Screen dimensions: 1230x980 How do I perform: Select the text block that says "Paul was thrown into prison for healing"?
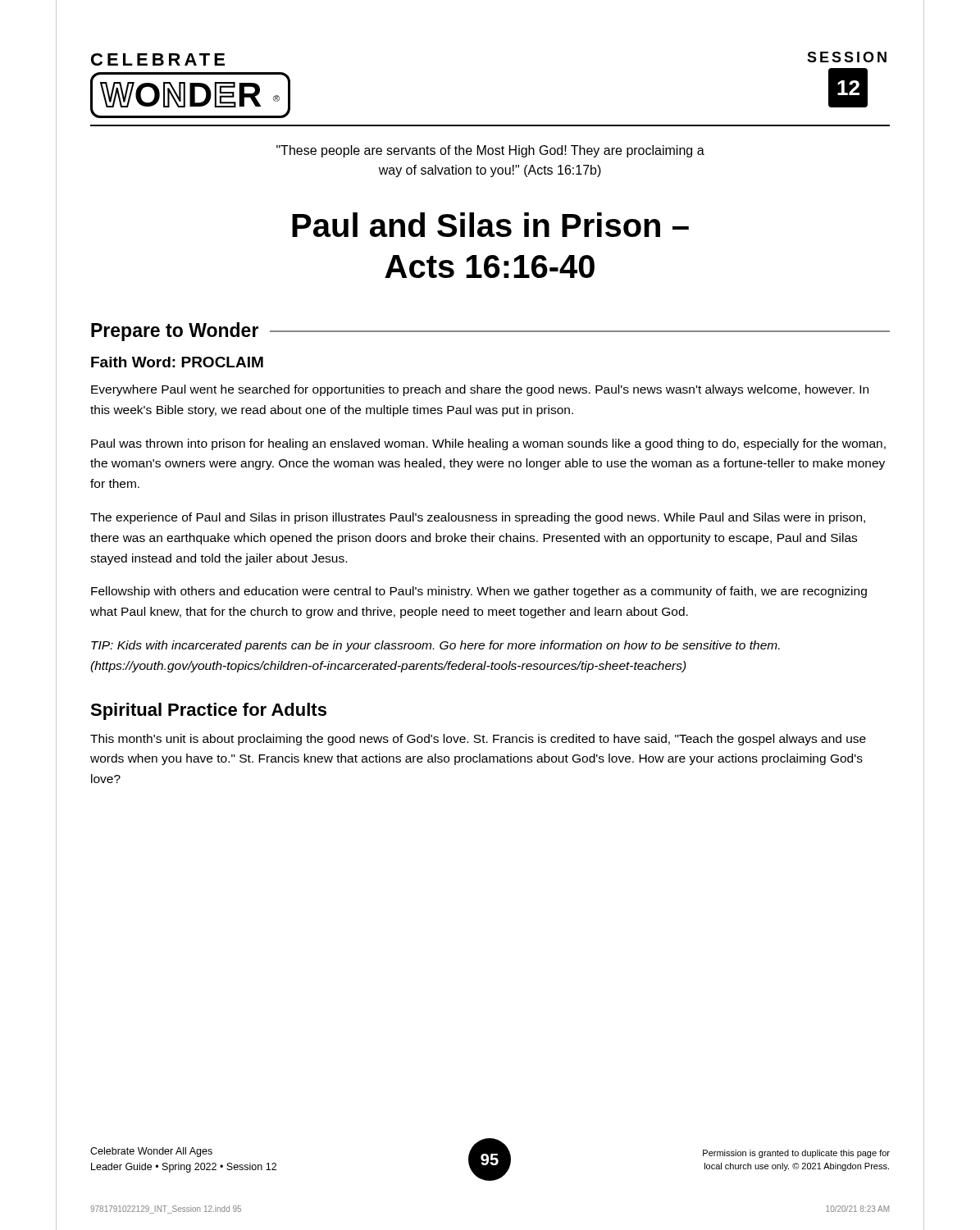click(x=488, y=463)
